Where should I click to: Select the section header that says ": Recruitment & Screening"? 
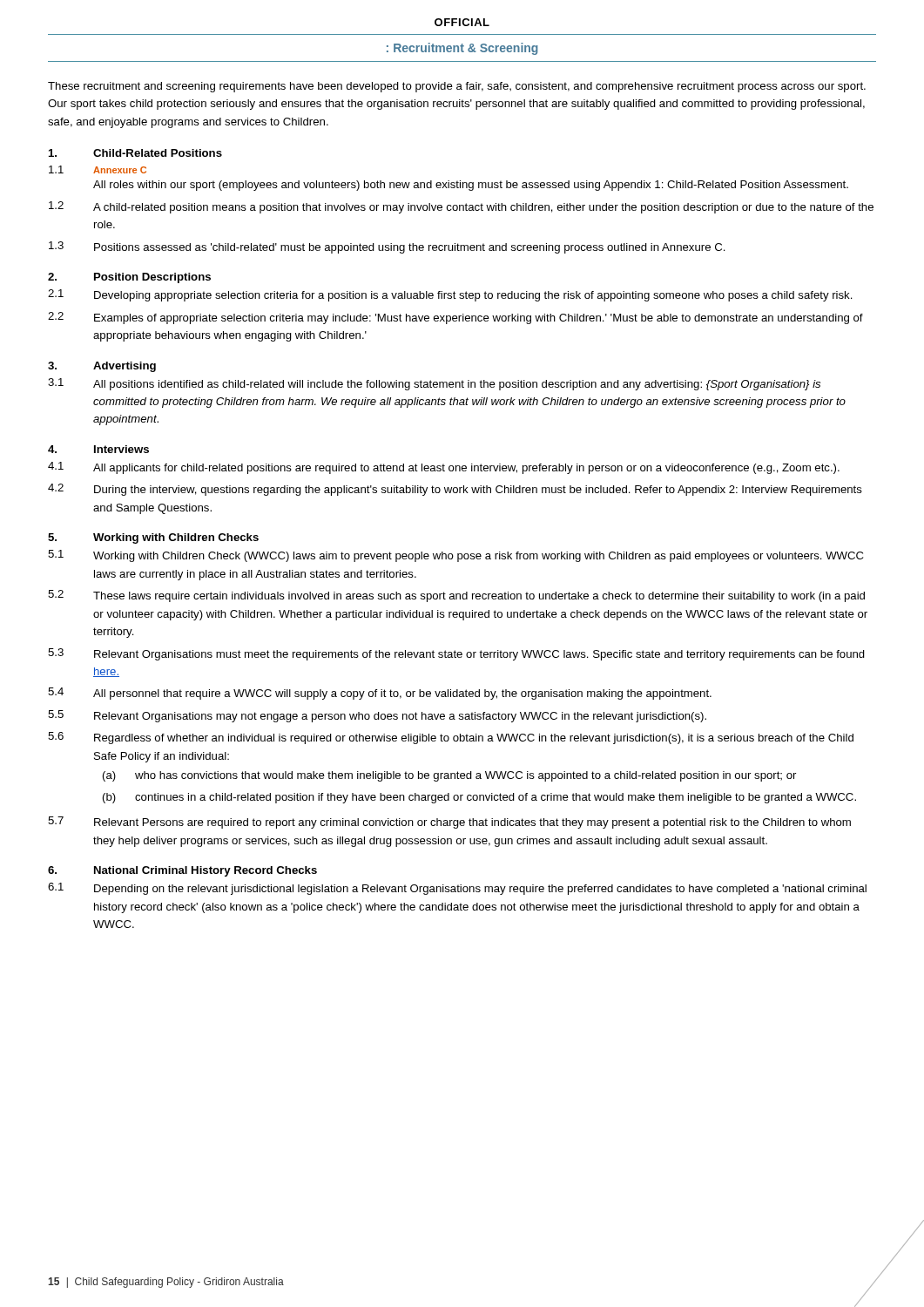tap(462, 48)
